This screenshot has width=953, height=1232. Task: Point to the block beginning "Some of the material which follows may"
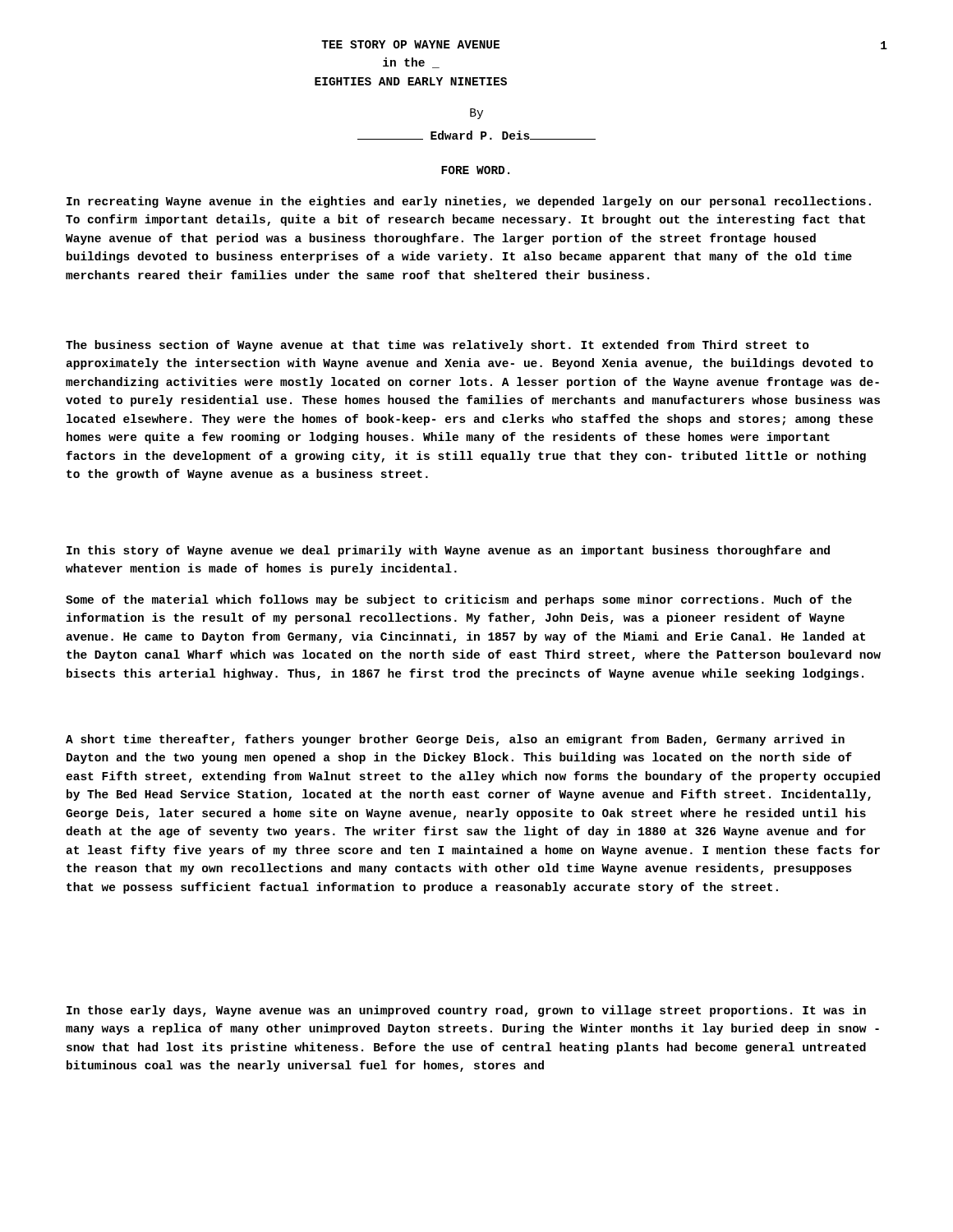(x=473, y=637)
